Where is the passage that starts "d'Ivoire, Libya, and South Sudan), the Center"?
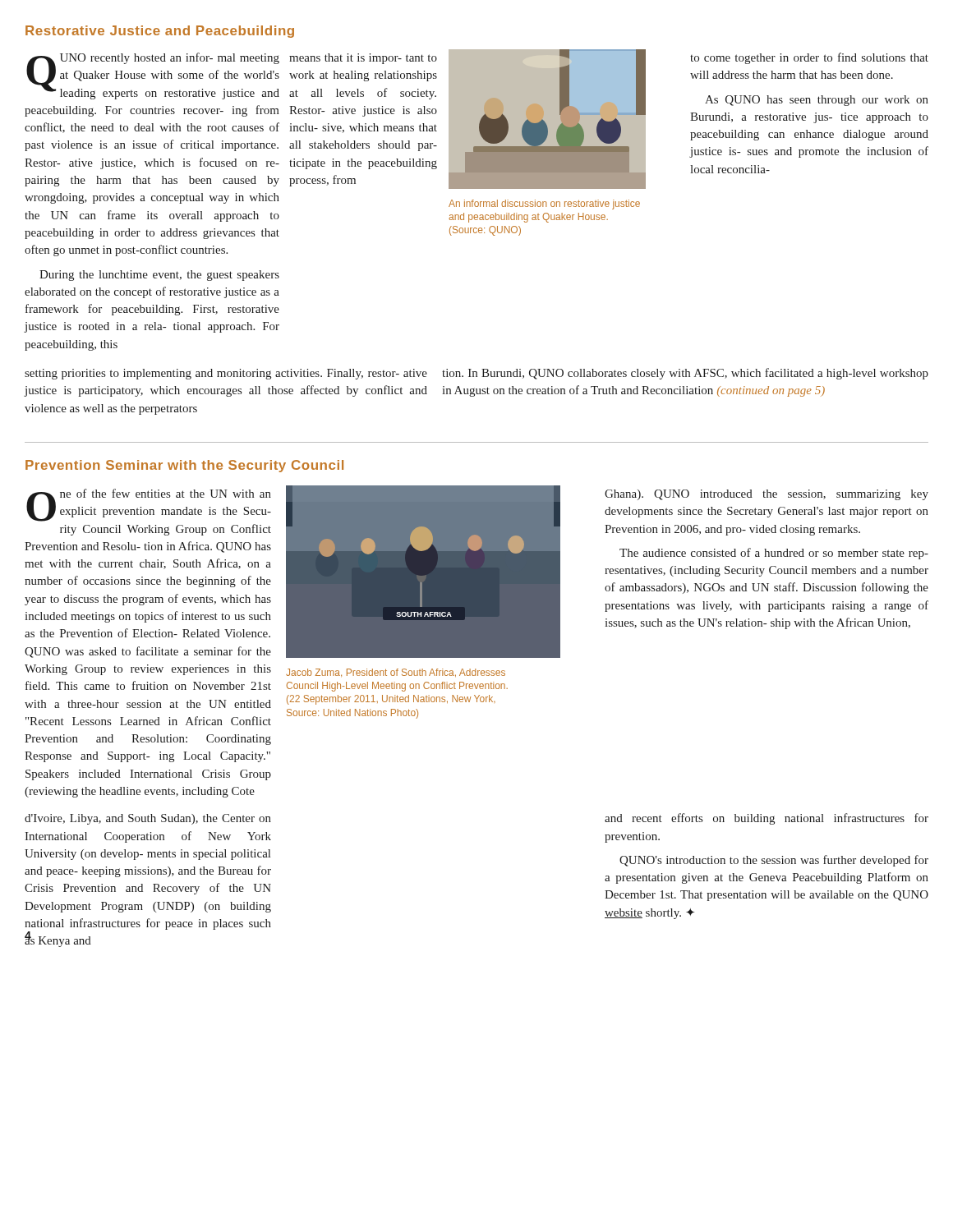This screenshot has width=953, height=1232. tap(148, 880)
